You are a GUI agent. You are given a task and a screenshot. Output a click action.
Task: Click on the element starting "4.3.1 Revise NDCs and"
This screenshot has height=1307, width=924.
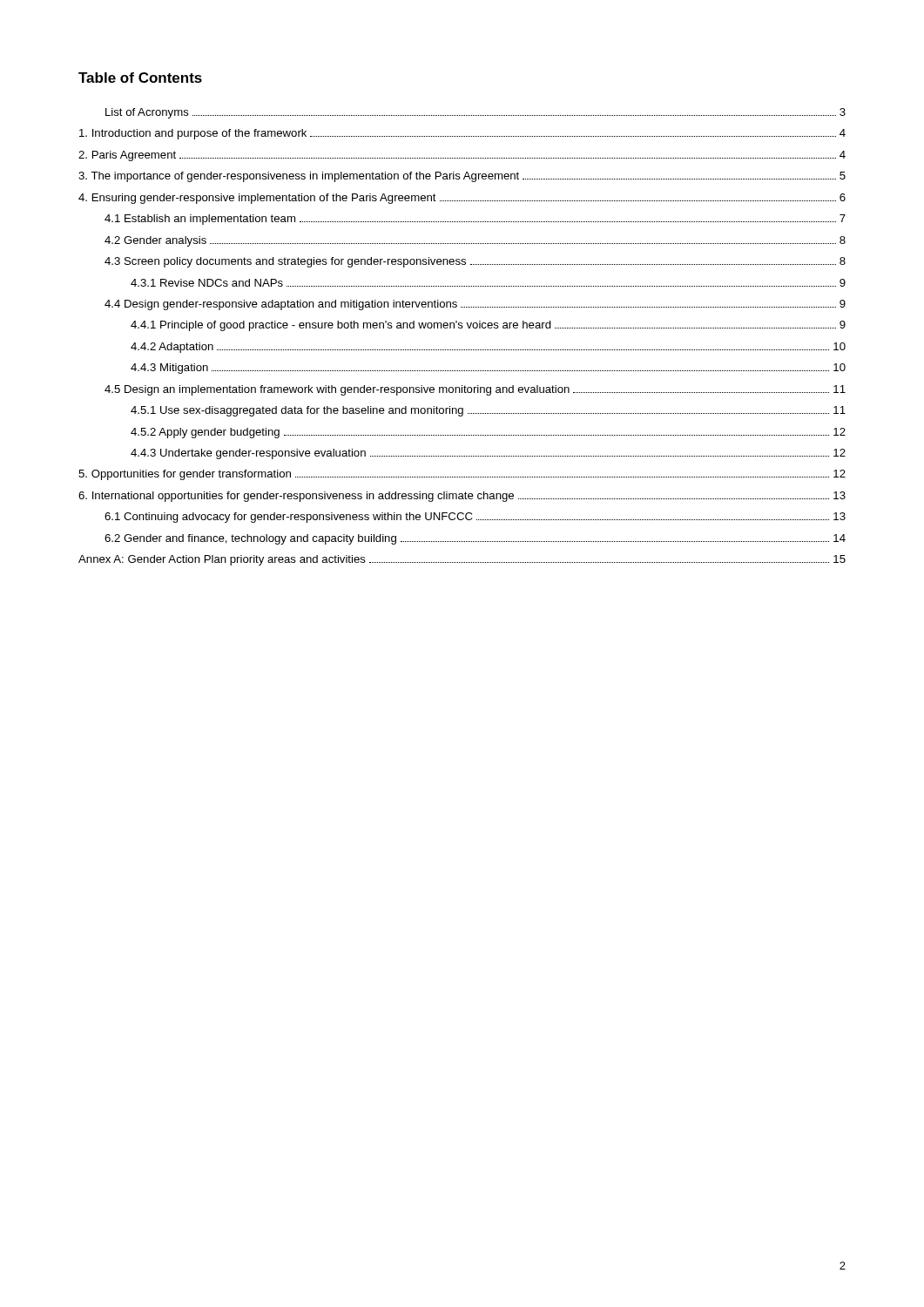(x=488, y=283)
